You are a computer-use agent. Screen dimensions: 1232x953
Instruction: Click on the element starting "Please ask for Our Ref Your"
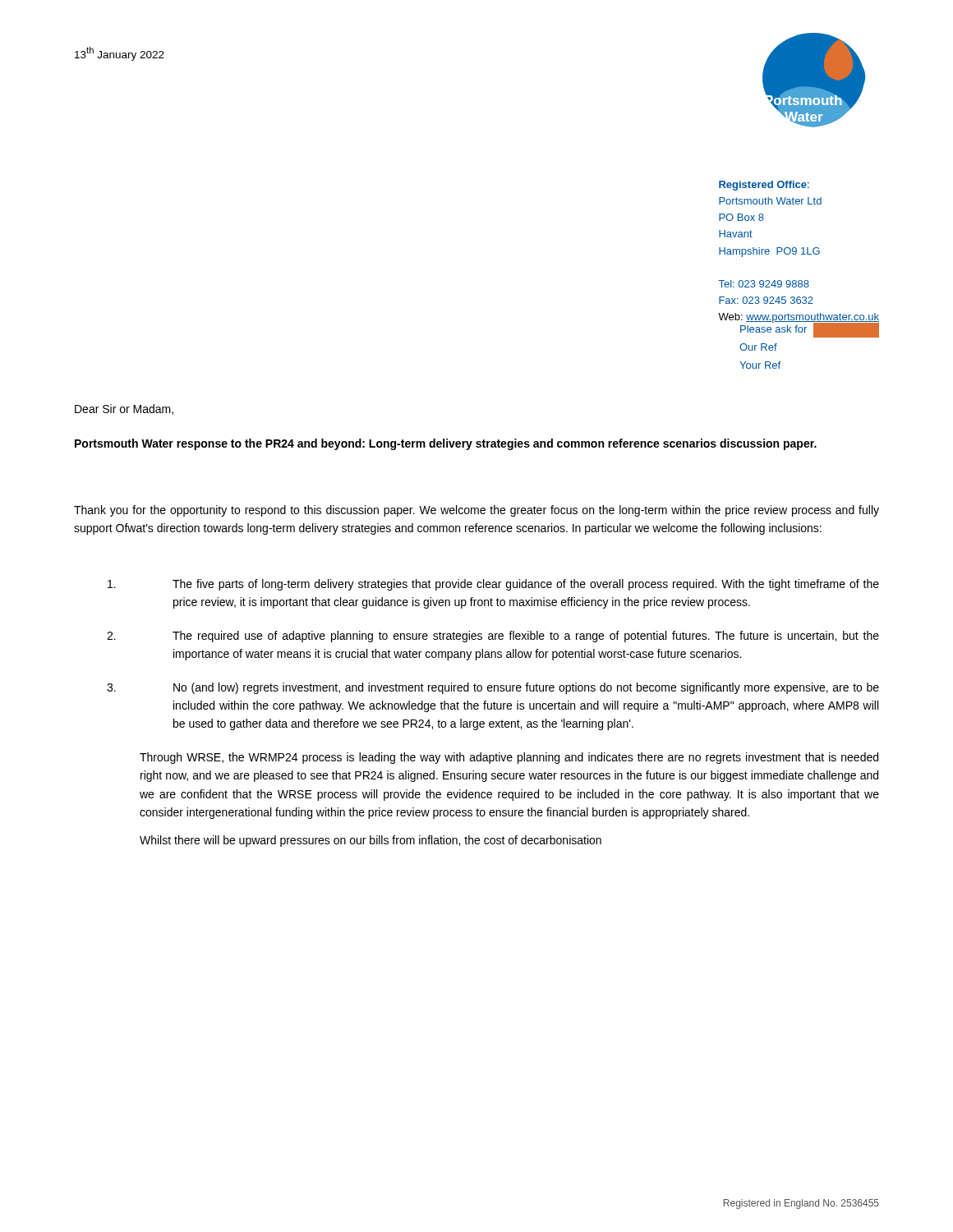(809, 347)
